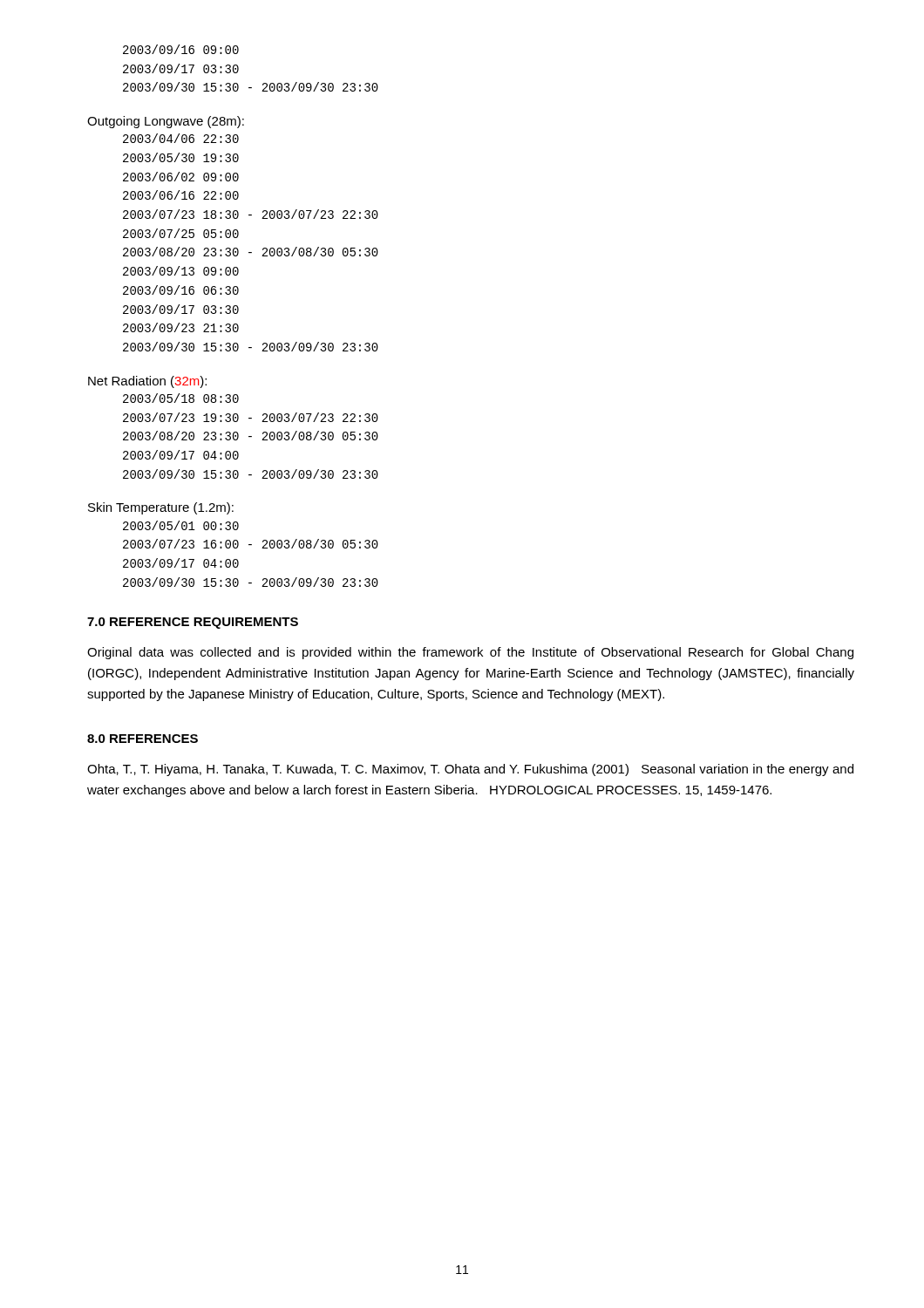Find the section header with the text "8.0 REFERENCES"

pos(143,739)
